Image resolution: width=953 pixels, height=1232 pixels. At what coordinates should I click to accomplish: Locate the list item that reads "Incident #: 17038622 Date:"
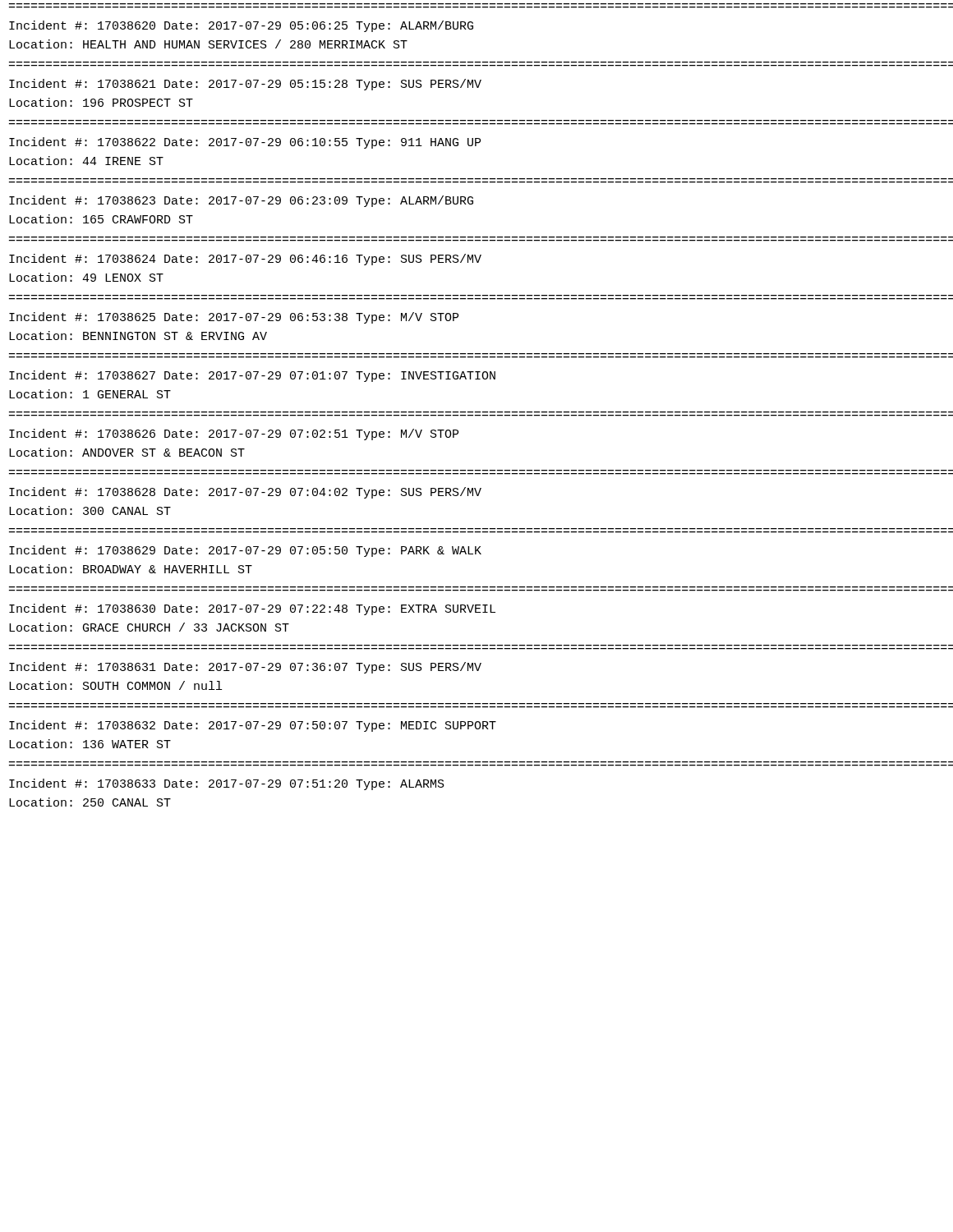coord(476,153)
